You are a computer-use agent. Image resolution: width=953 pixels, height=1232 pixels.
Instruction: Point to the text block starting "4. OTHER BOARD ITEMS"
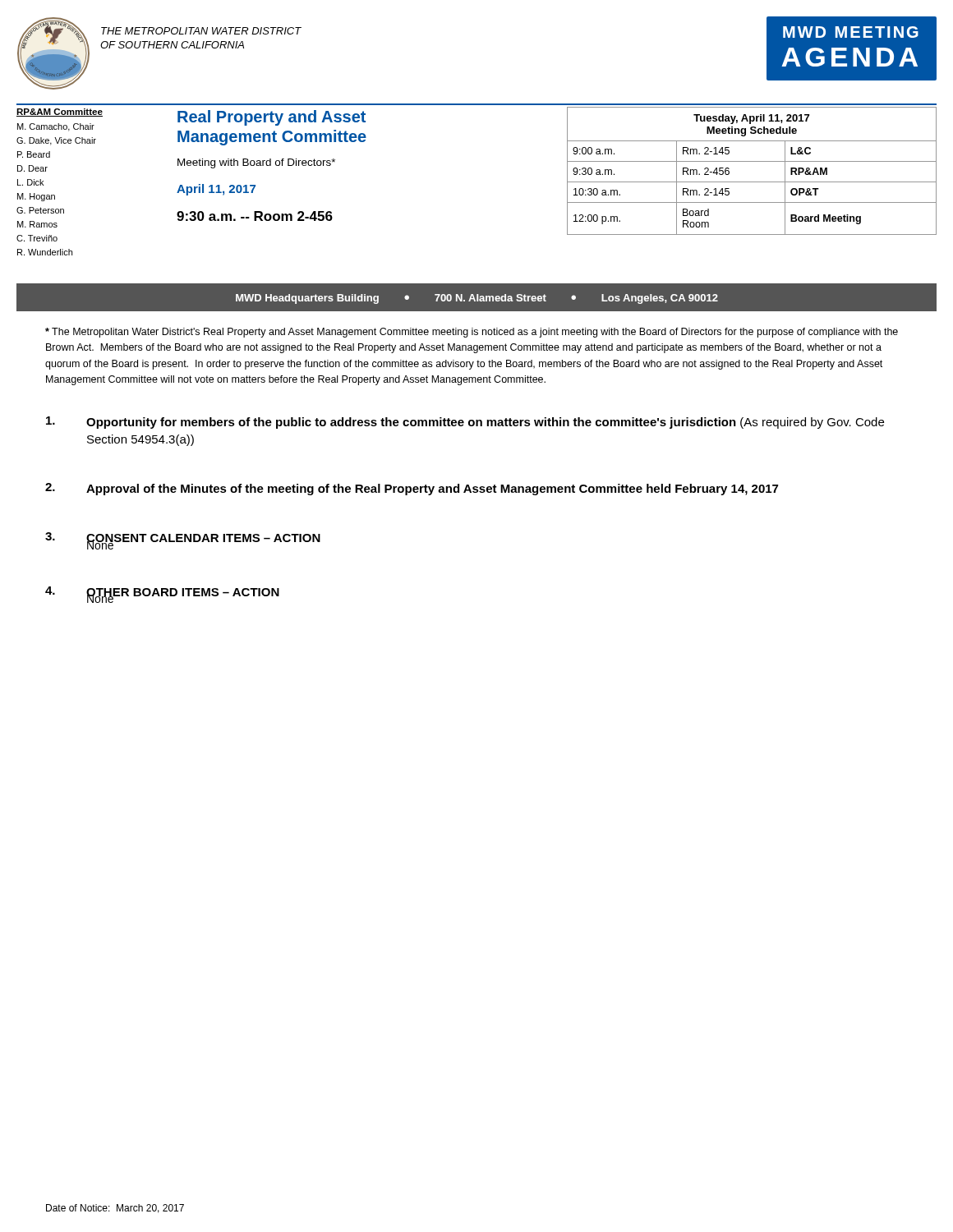tap(162, 592)
